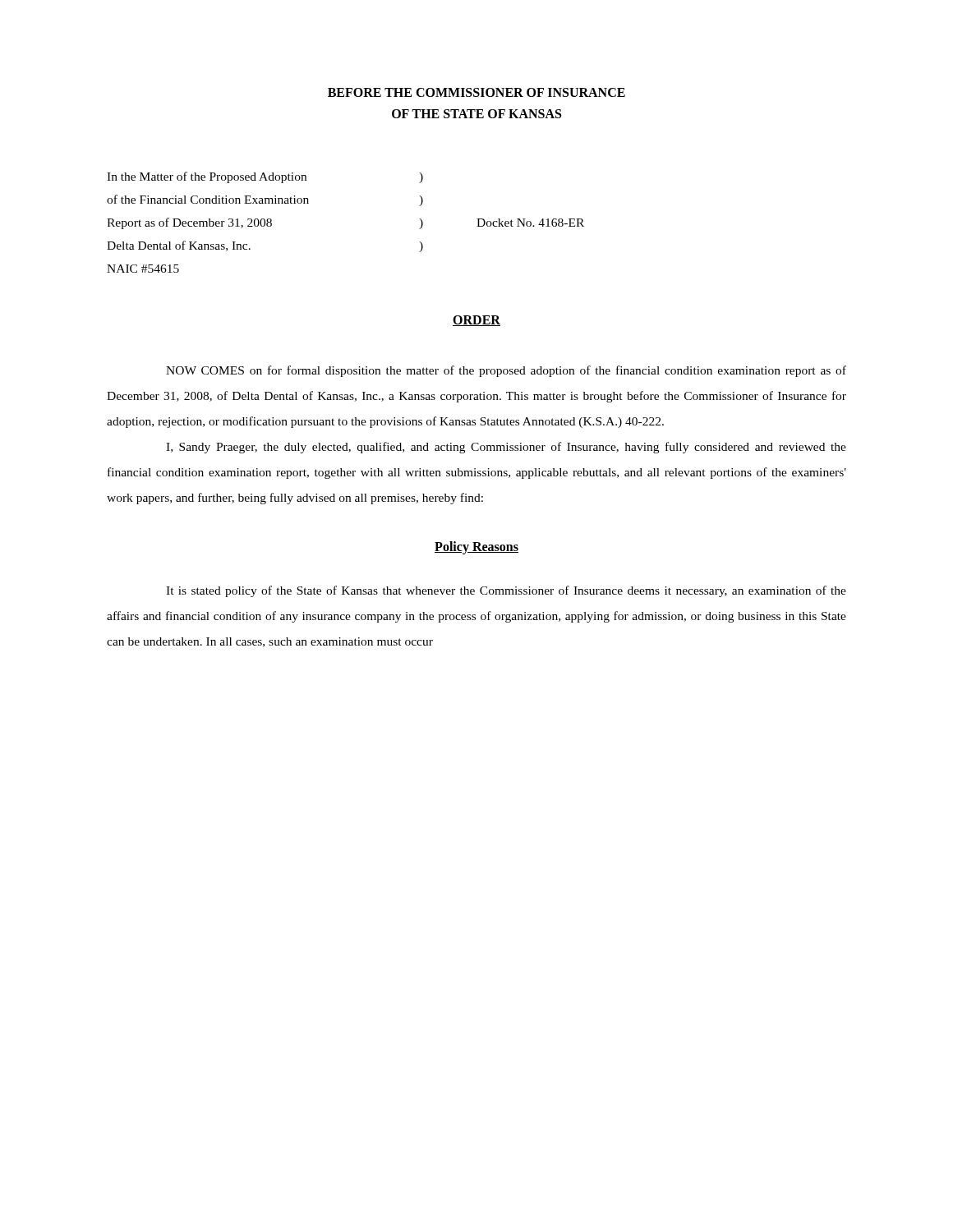
Task: Find the block on this page that starts "I, Sandy Praeger, the duly elected, qualified, and"
Action: (476, 472)
